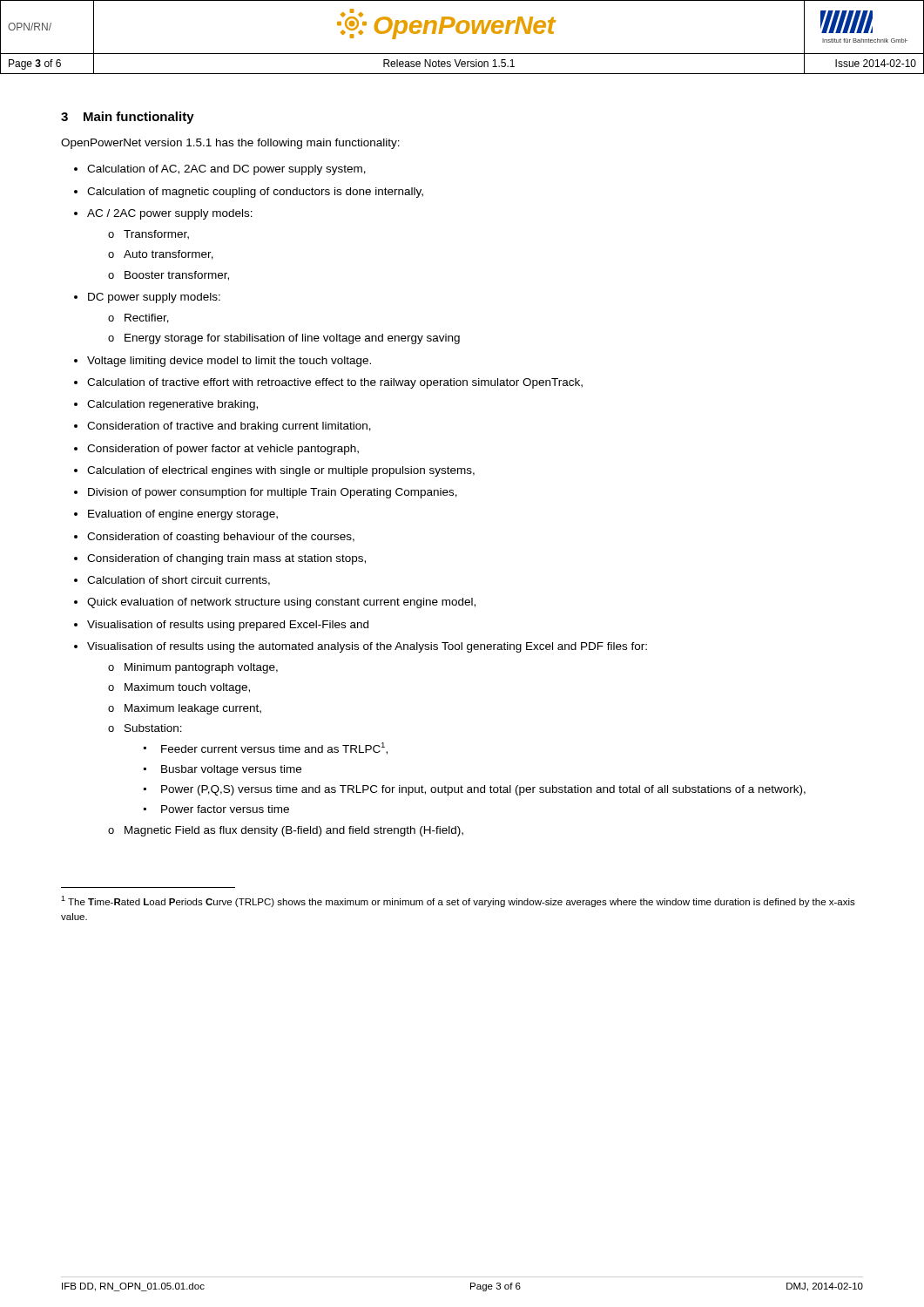Locate the footnote
The width and height of the screenshot is (924, 1307).
click(x=458, y=908)
